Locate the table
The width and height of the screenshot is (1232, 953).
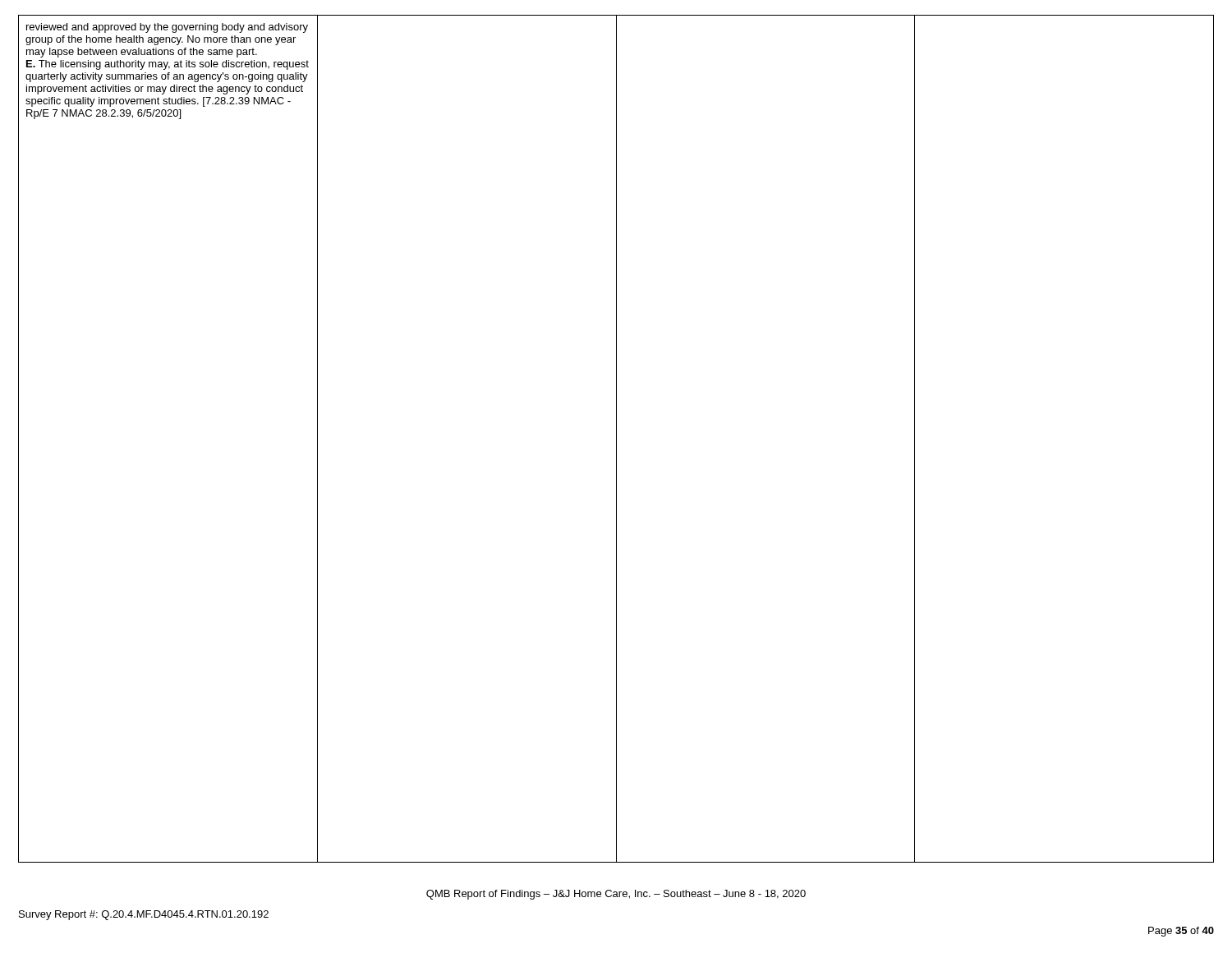(x=616, y=439)
